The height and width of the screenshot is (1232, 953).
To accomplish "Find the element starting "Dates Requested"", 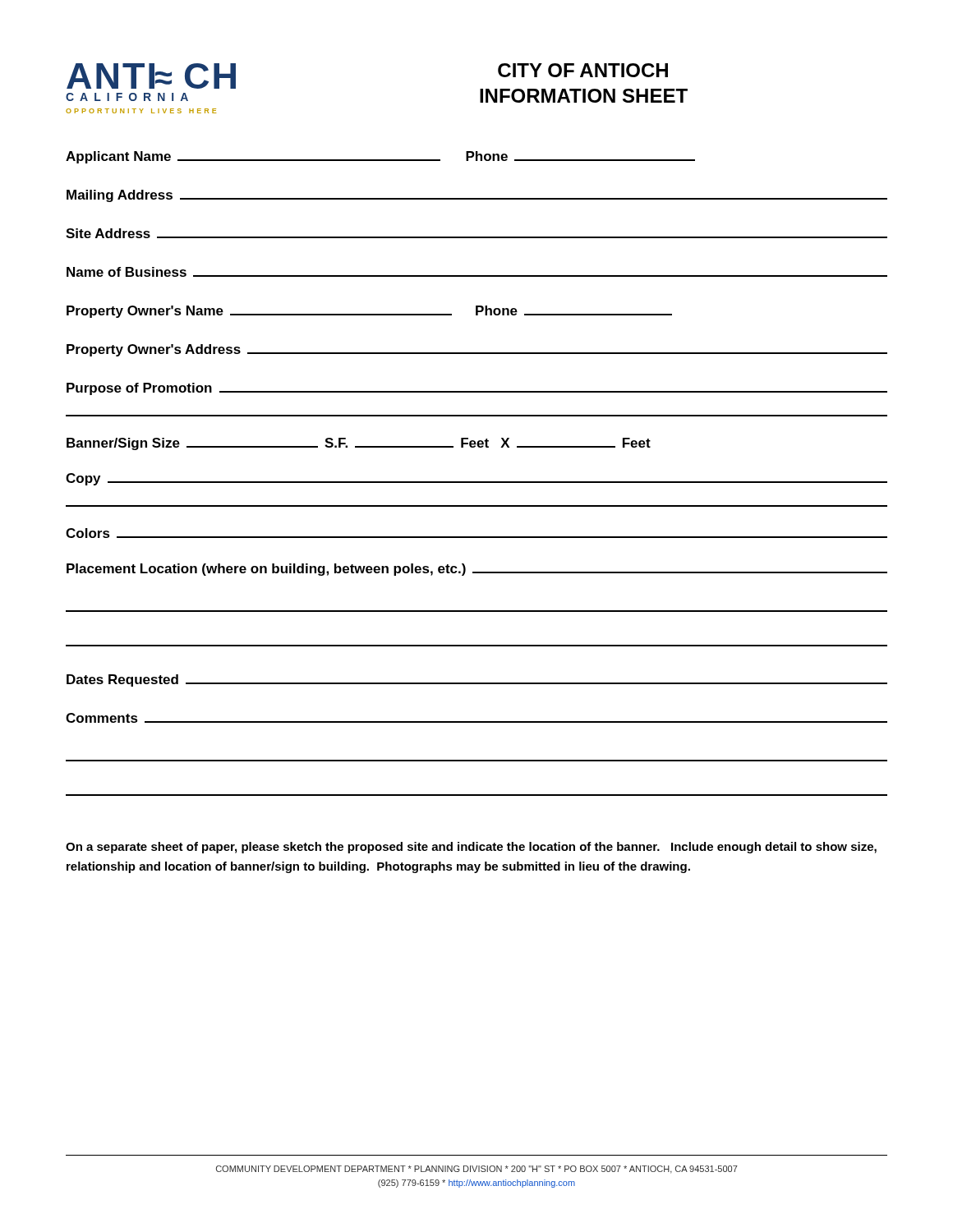I will pos(476,678).
